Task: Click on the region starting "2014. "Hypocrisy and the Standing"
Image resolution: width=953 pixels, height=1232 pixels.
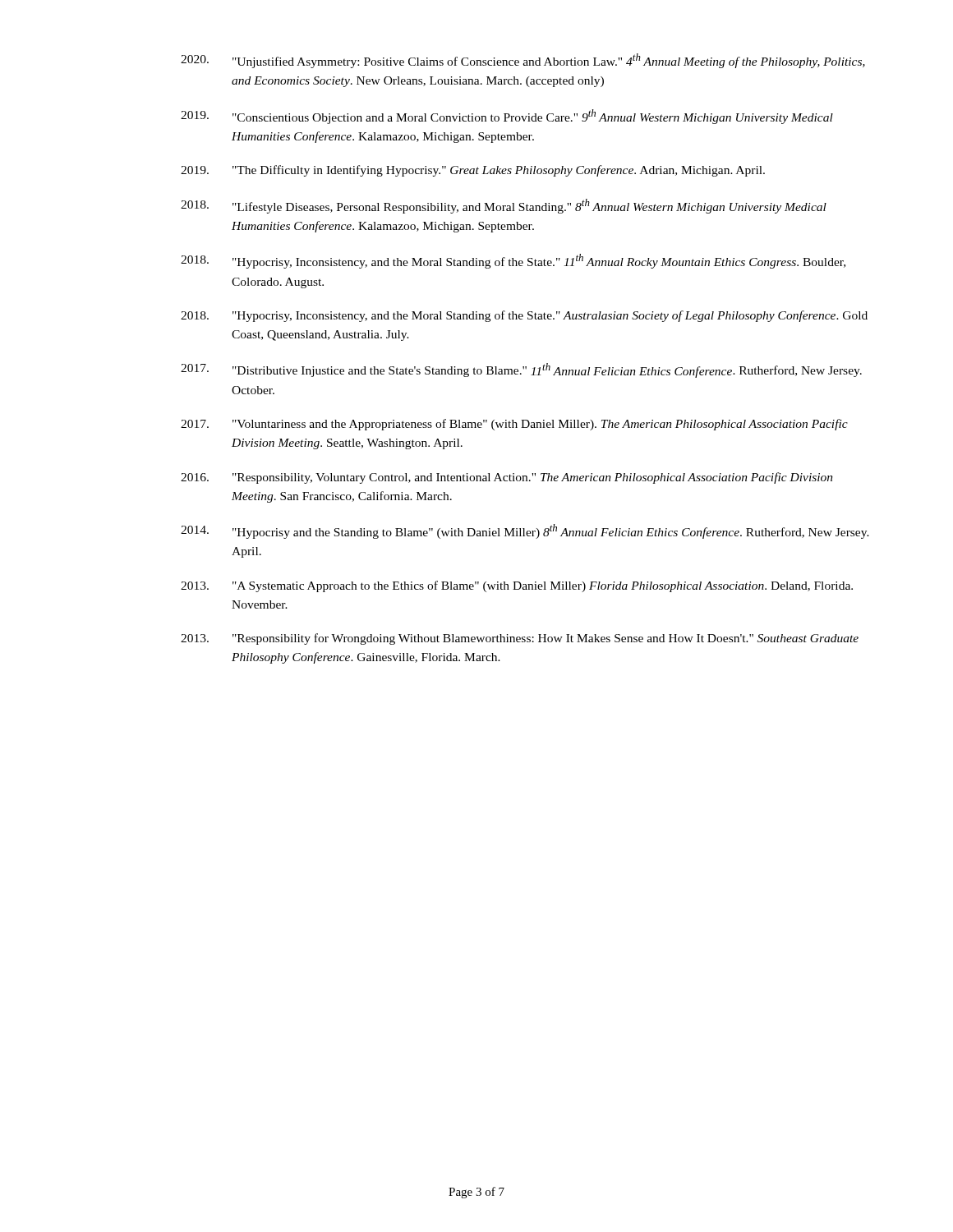Action: click(526, 540)
